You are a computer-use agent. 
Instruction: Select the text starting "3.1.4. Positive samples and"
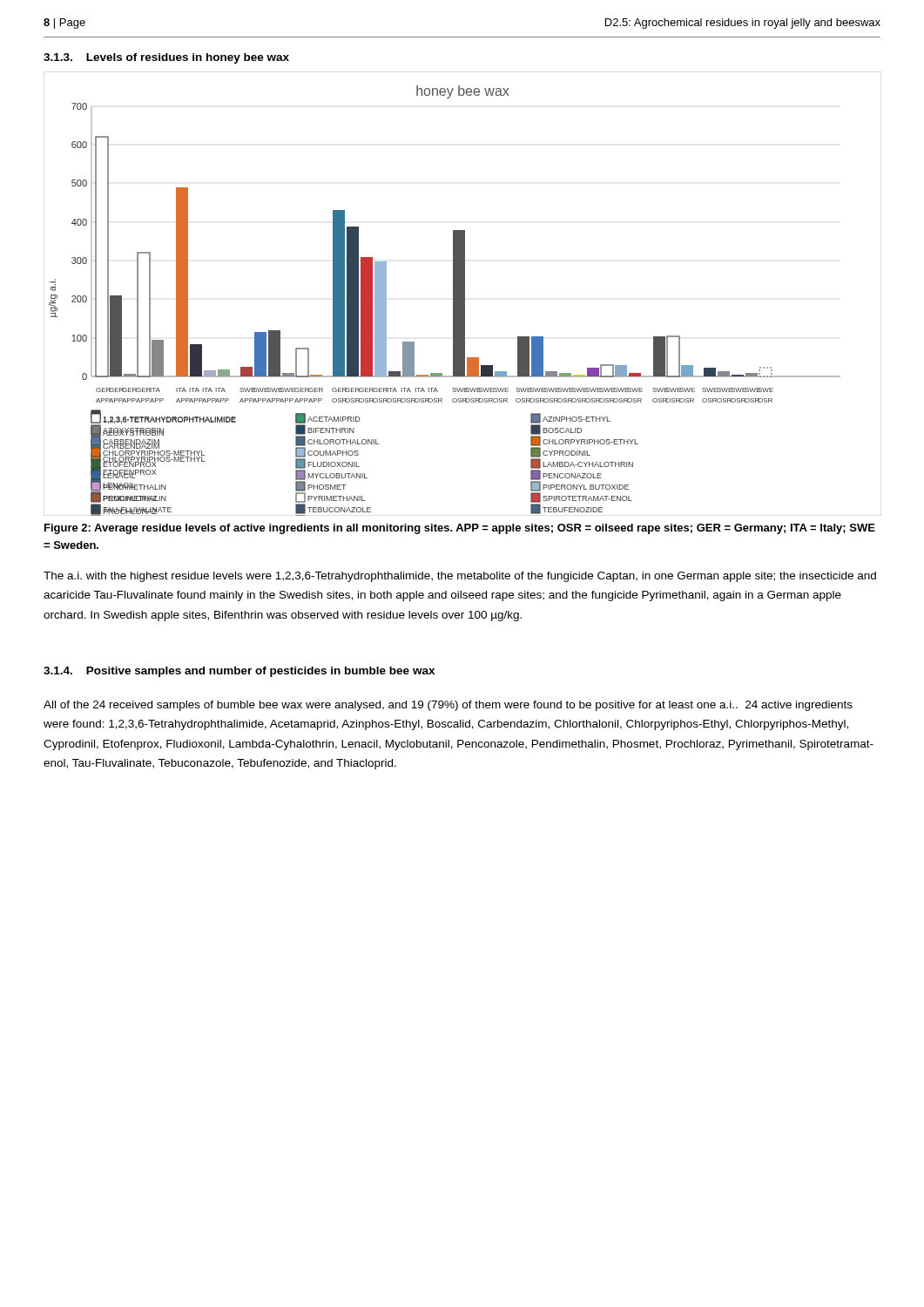239,670
